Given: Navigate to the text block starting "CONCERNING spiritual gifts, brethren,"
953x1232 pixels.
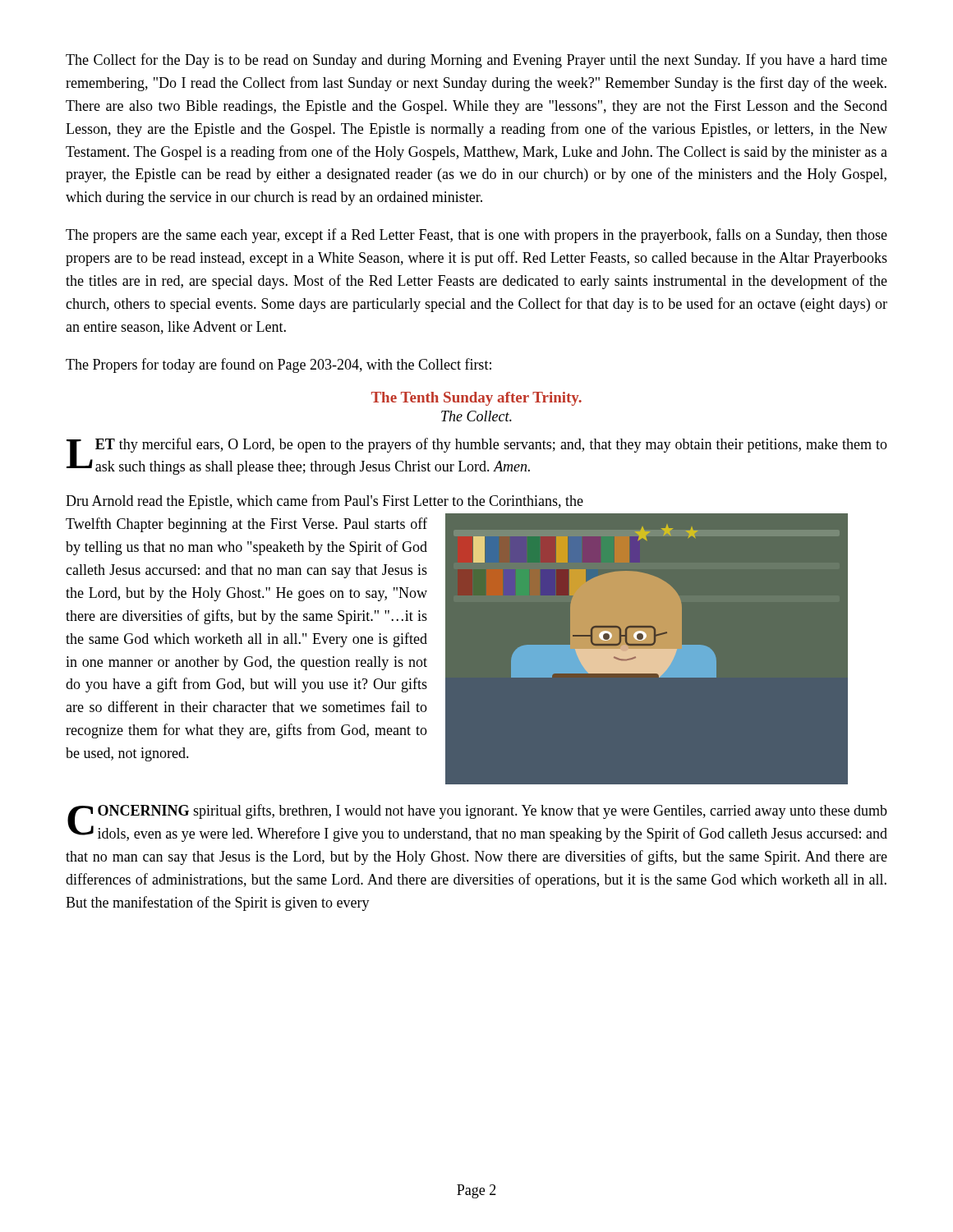Looking at the screenshot, I should point(476,857).
